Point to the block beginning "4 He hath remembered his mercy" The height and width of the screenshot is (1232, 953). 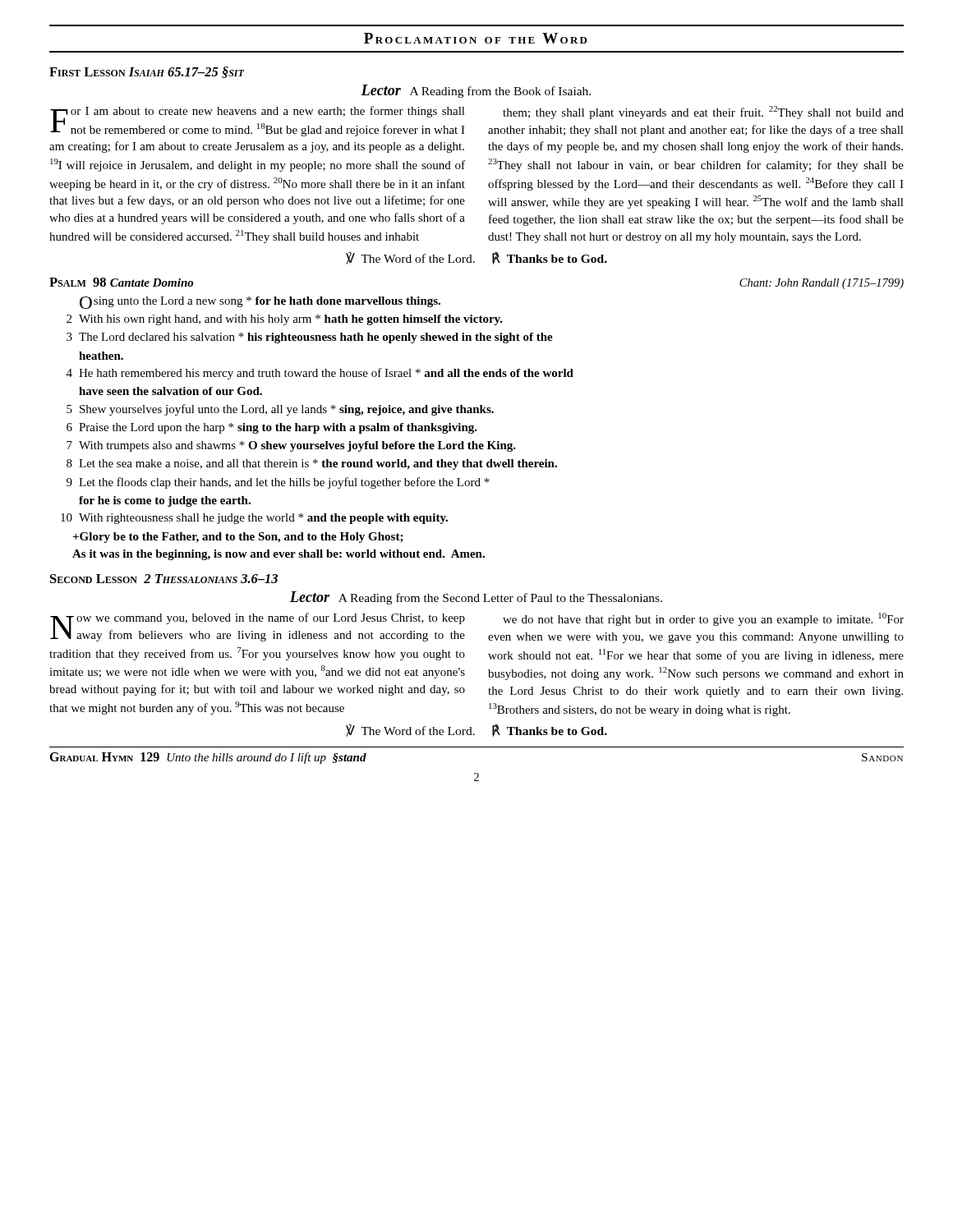pos(476,373)
